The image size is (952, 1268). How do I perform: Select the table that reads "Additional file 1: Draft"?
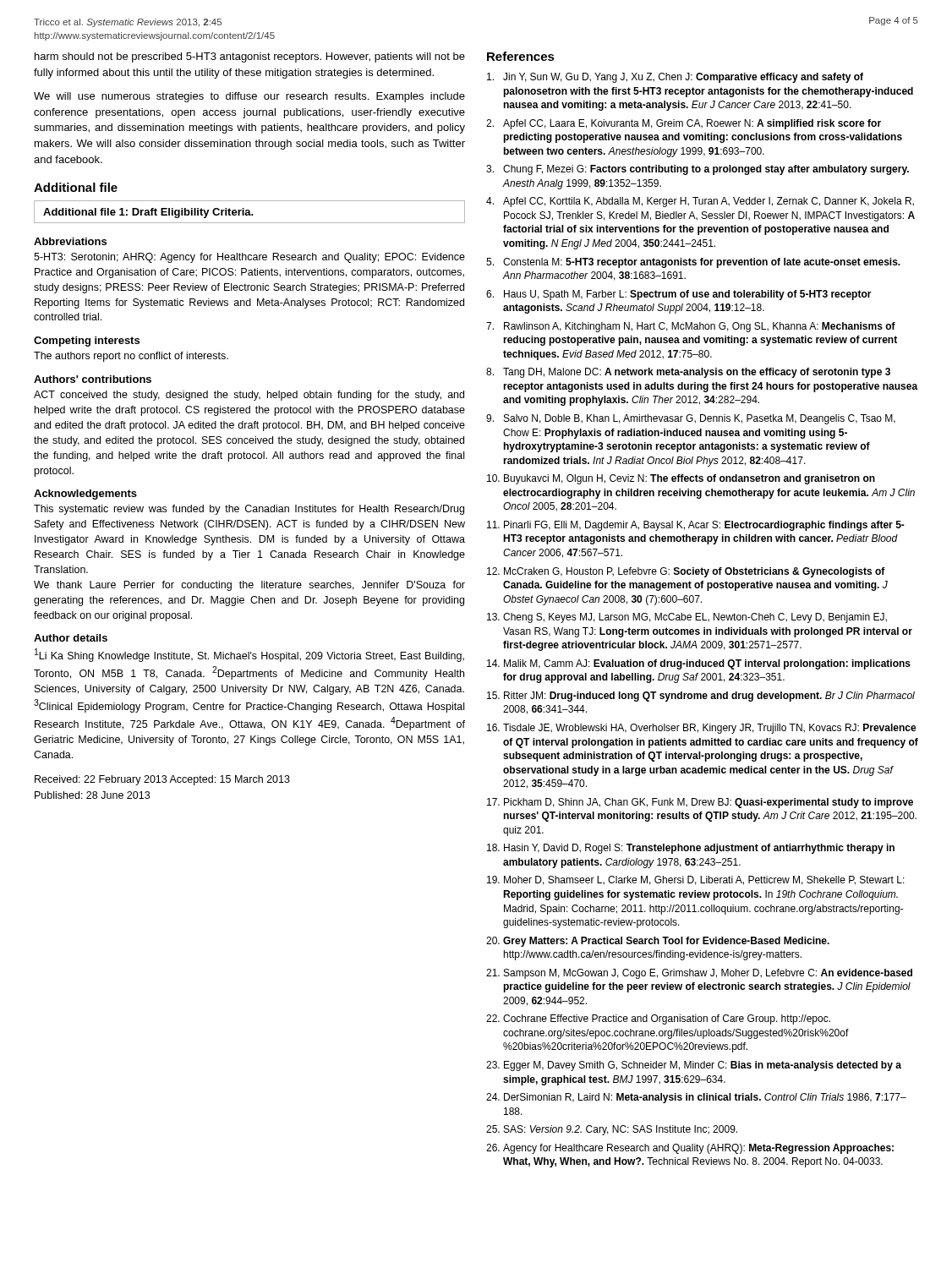[x=249, y=212]
